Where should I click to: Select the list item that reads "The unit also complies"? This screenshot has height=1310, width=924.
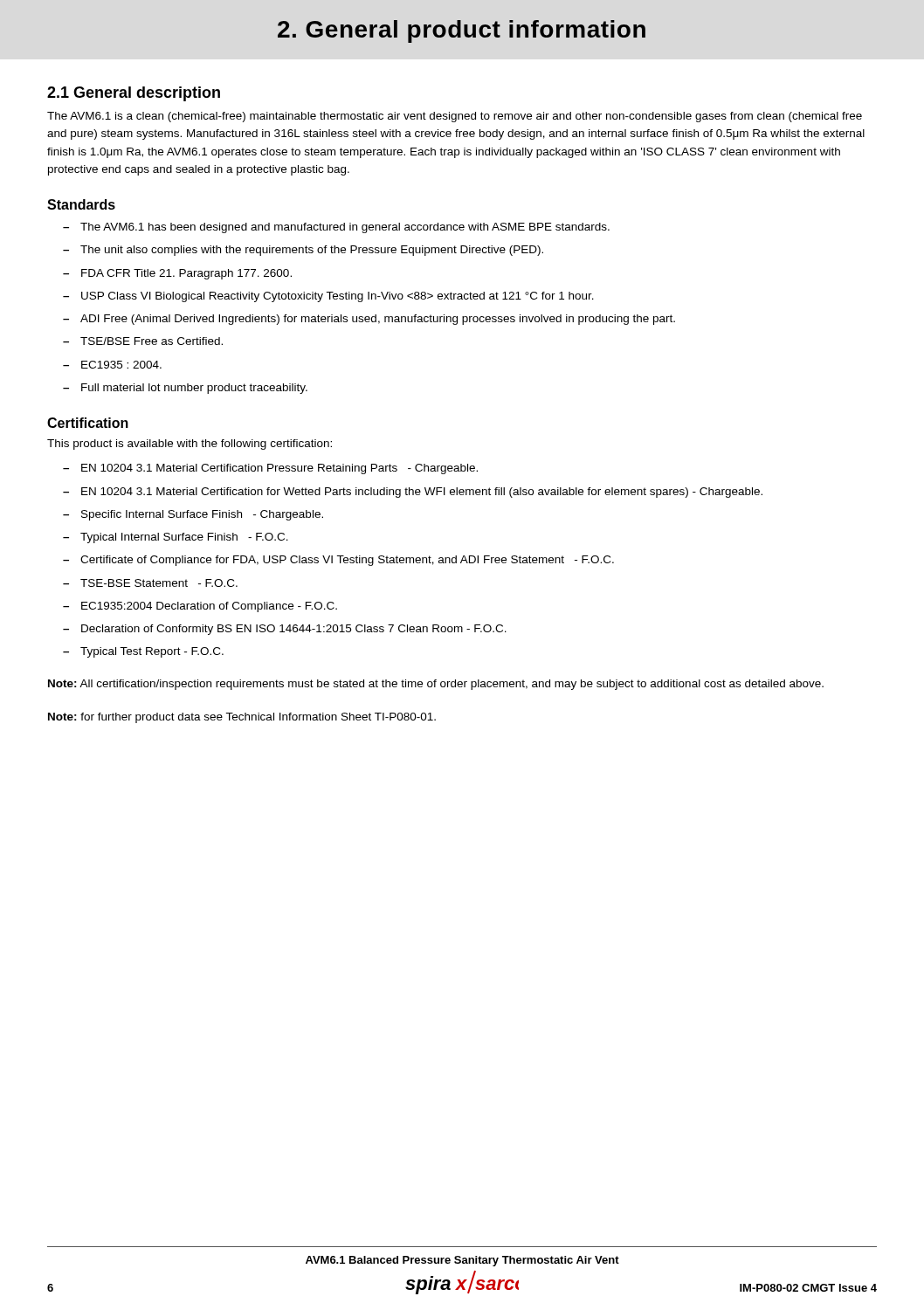312,250
